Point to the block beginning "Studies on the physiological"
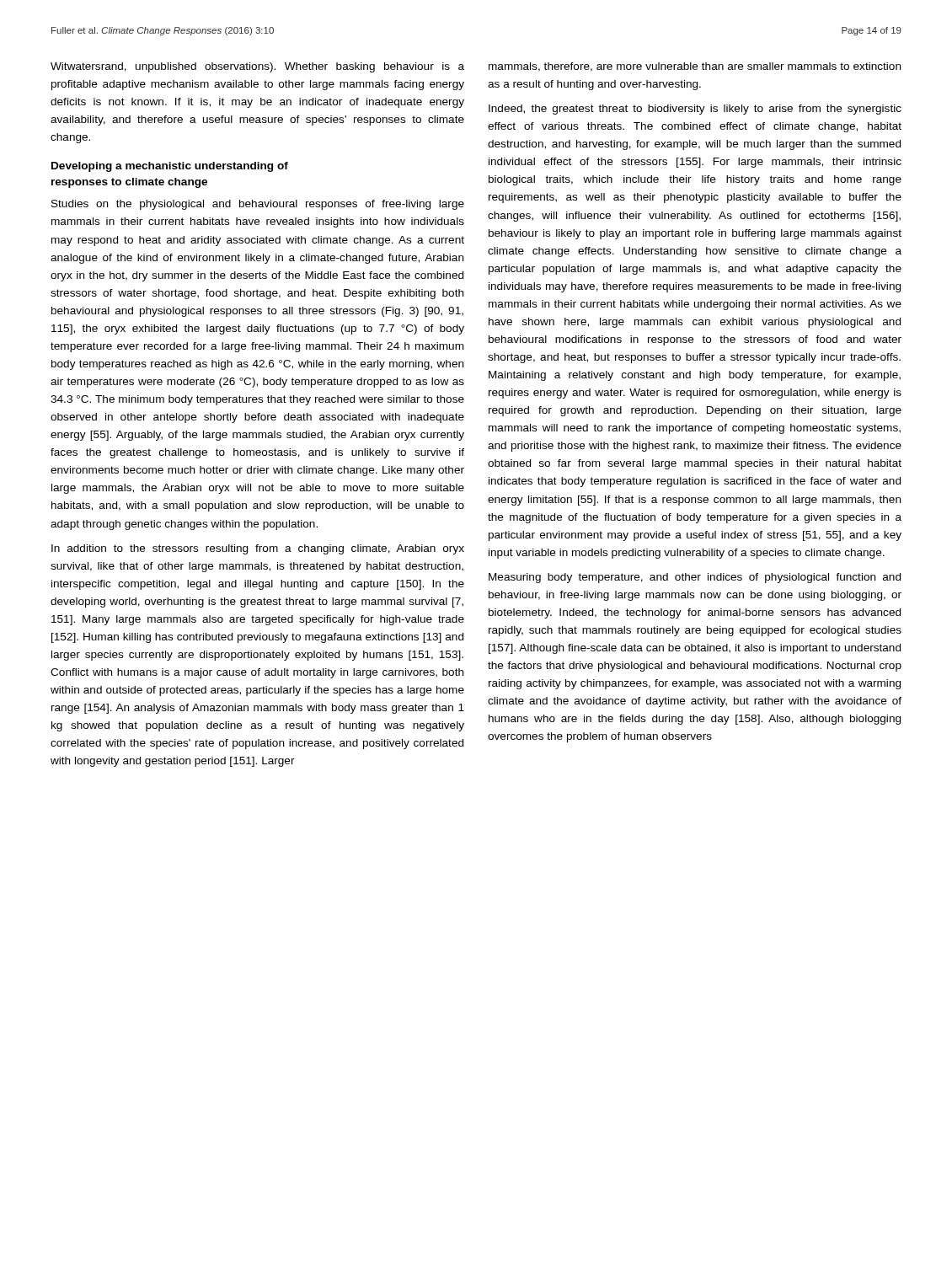952x1264 pixels. coord(257,482)
